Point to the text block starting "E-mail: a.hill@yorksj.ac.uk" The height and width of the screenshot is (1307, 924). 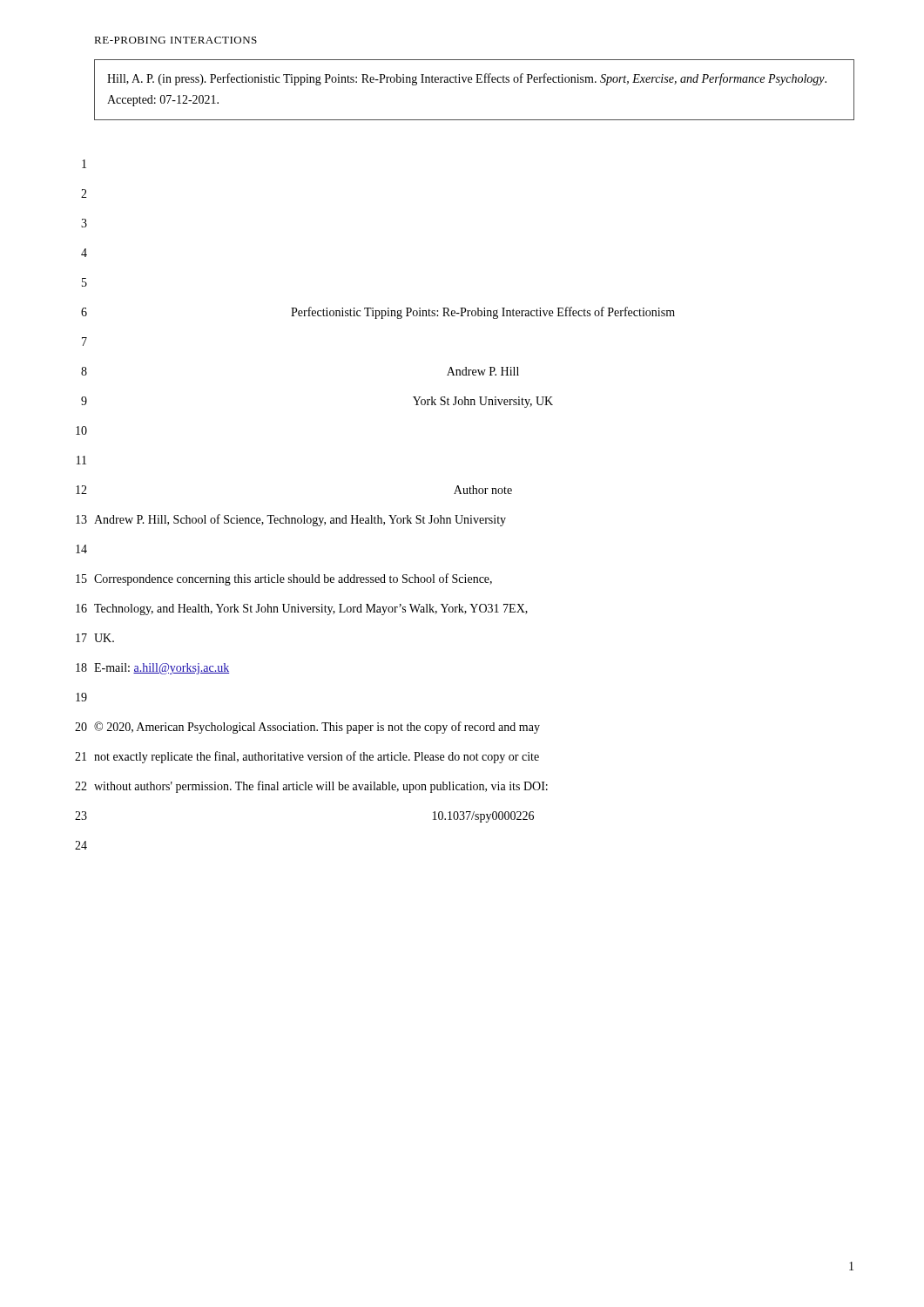click(x=162, y=668)
